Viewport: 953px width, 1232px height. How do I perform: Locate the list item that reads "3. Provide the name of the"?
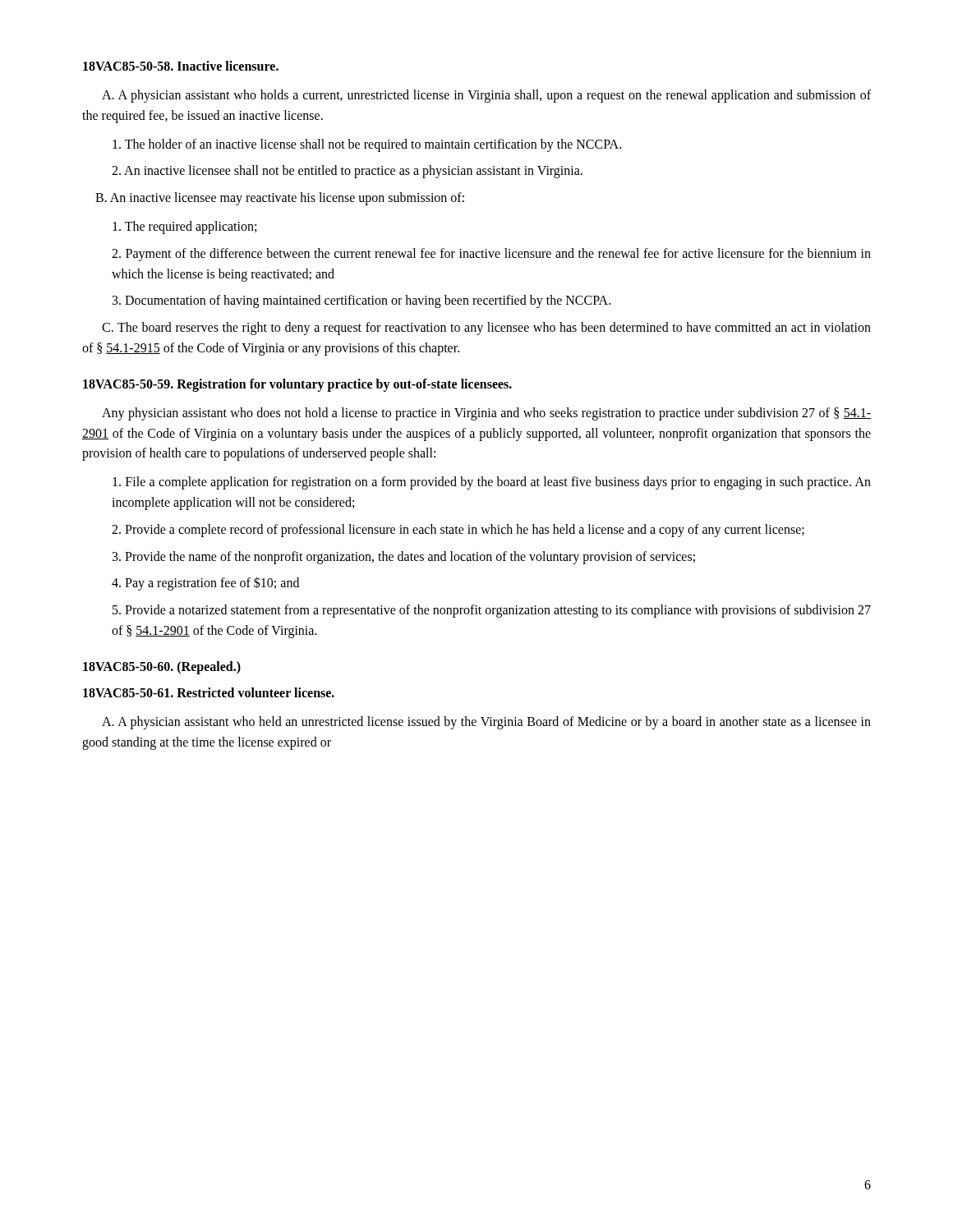[x=404, y=556]
